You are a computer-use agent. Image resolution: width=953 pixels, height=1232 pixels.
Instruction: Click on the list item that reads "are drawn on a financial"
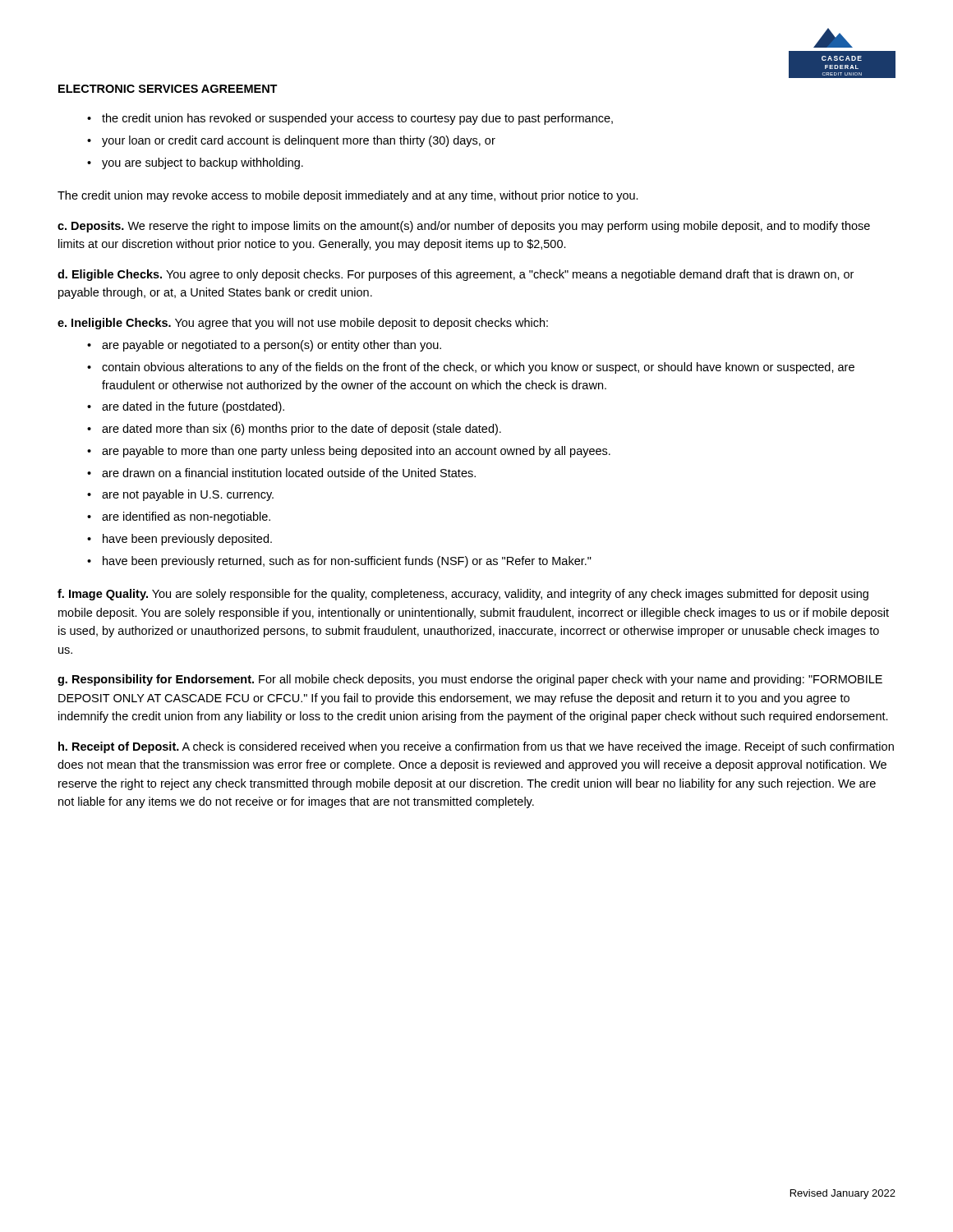tap(289, 473)
